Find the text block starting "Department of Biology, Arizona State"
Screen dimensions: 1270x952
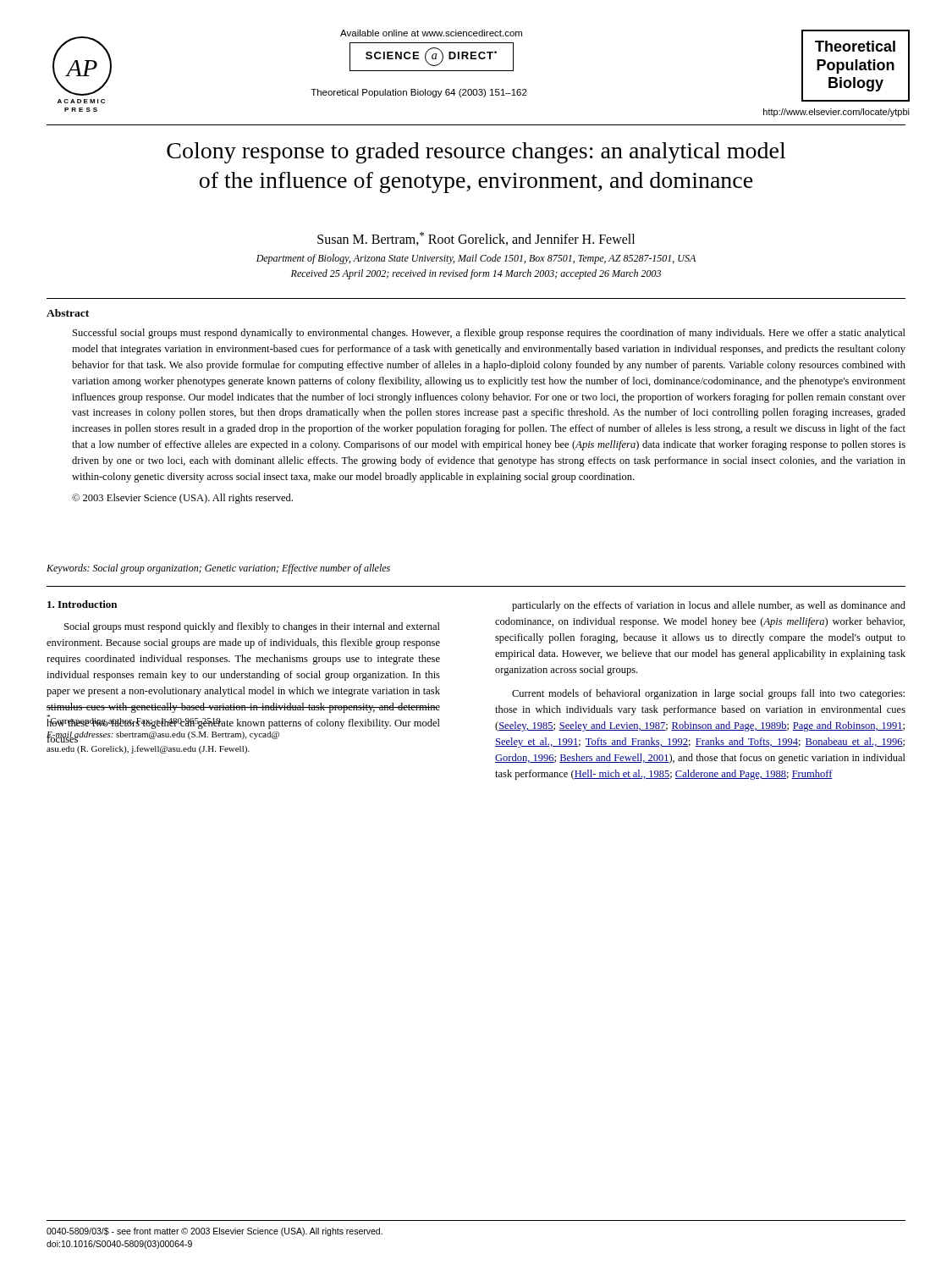click(x=476, y=258)
